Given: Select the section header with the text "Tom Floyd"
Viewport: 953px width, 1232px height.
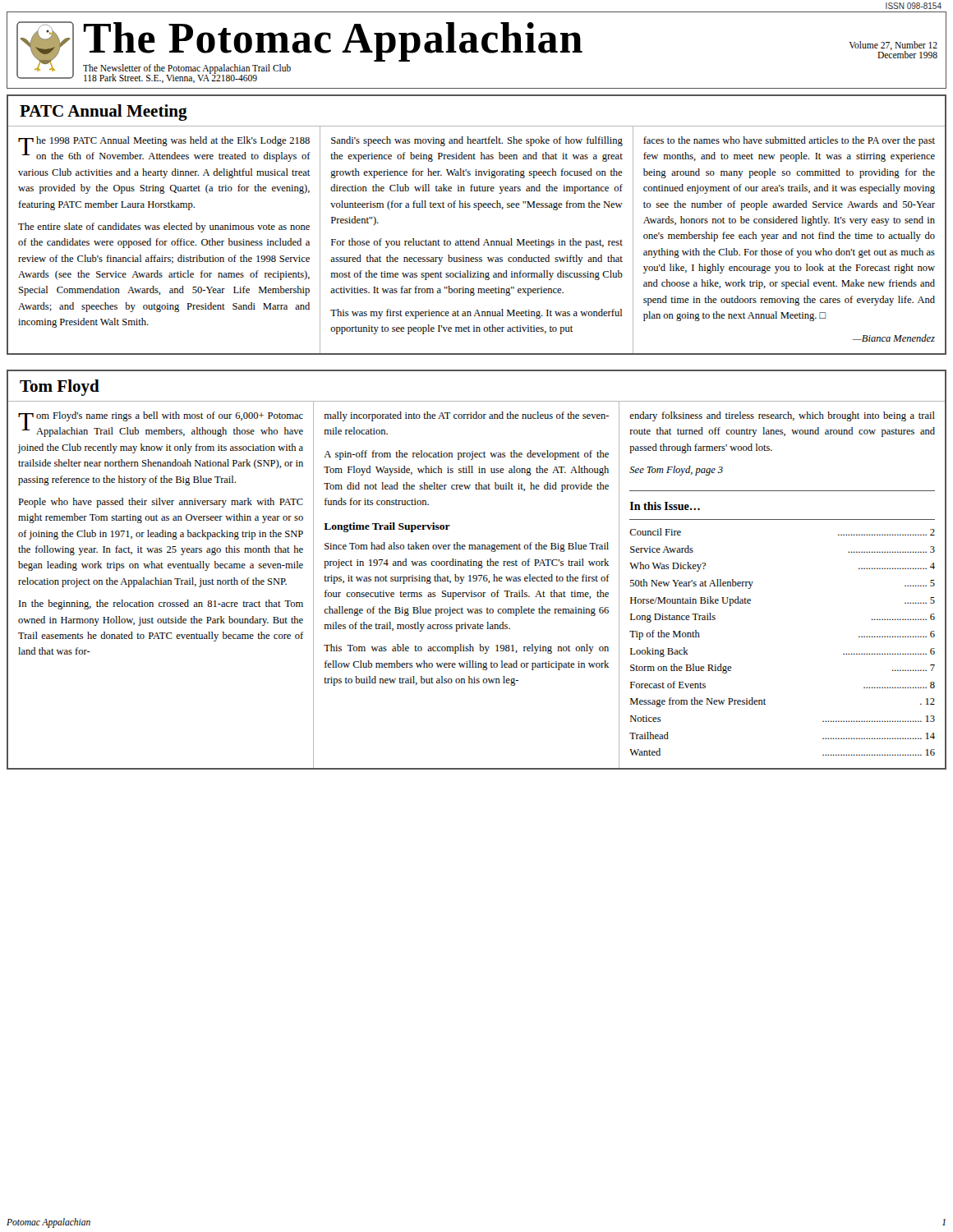Looking at the screenshot, I should tap(59, 386).
